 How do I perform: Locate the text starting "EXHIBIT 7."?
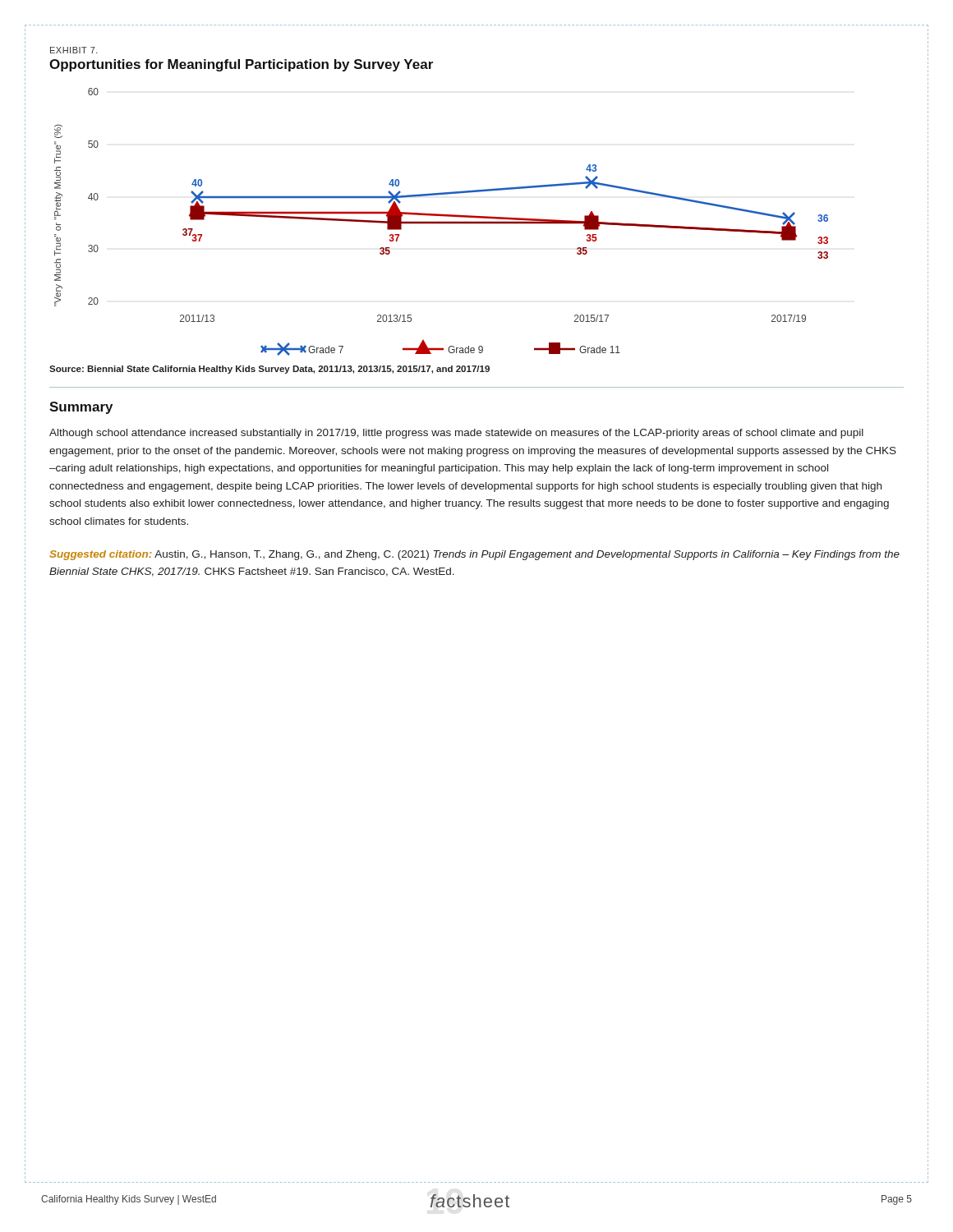[74, 50]
